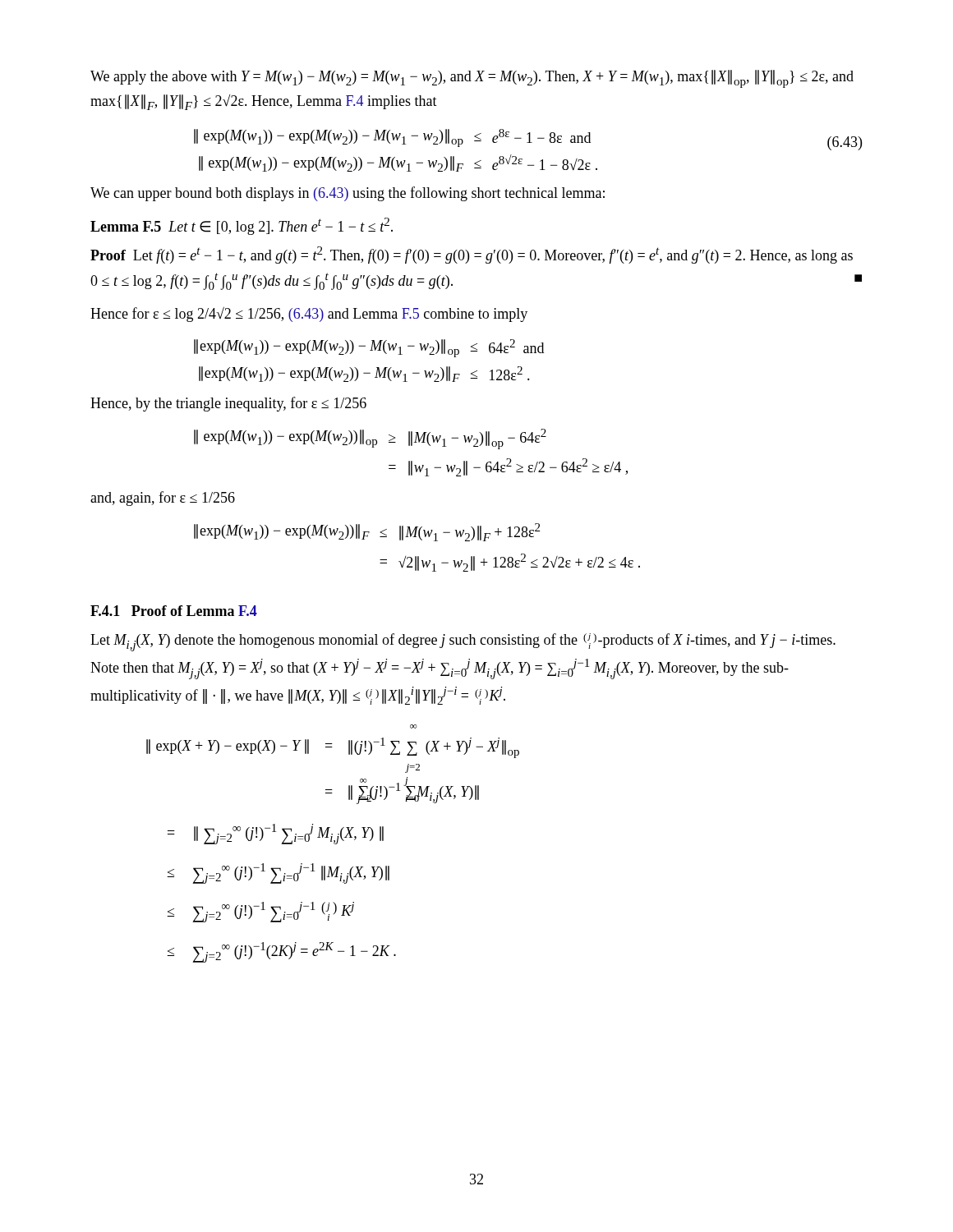Locate the block of text that opens with "Let Mi,j(X, Y)"
953x1232 pixels.
point(463,669)
